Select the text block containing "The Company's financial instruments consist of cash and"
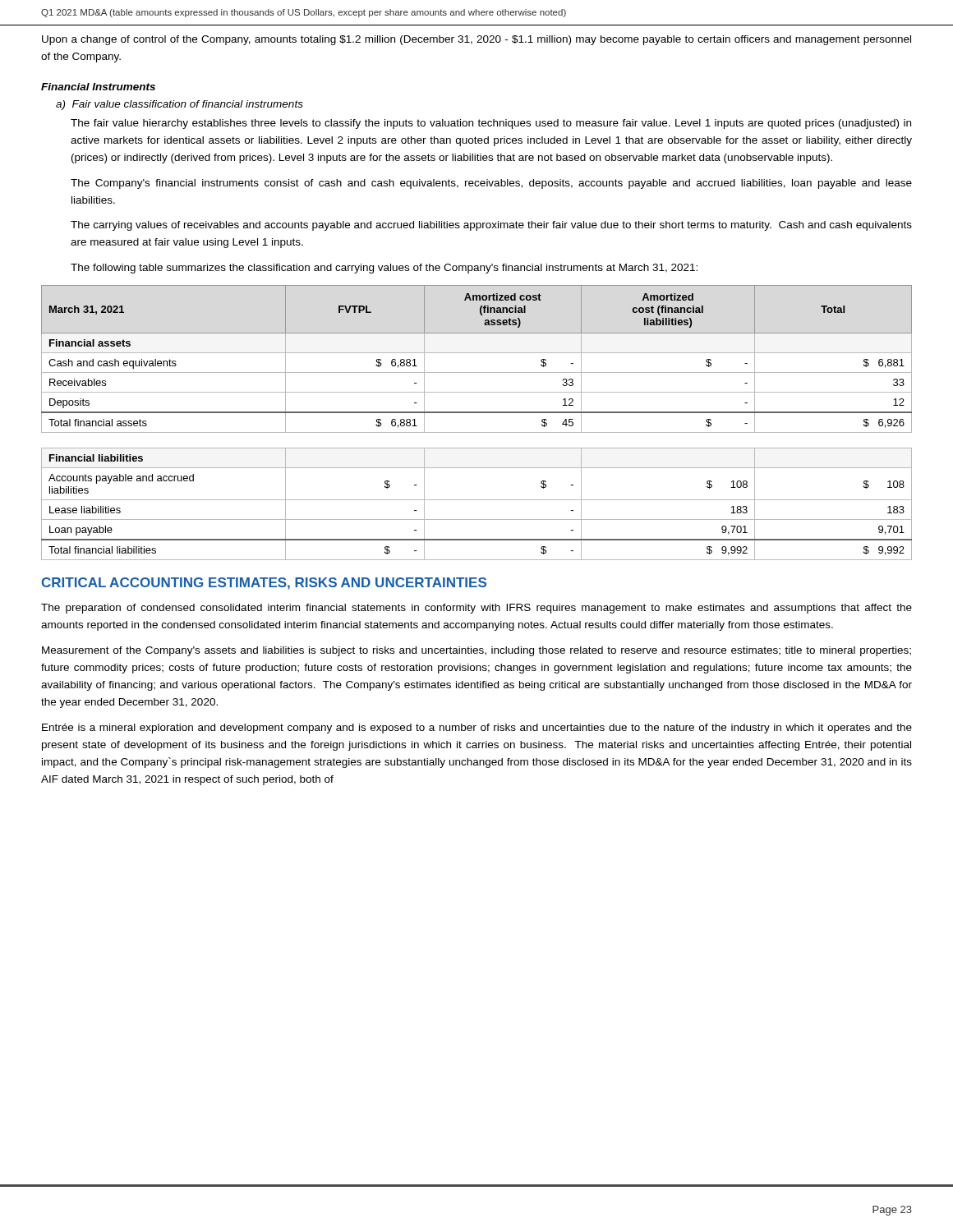This screenshot has height=1232, width=953. (x=491, y=191)
